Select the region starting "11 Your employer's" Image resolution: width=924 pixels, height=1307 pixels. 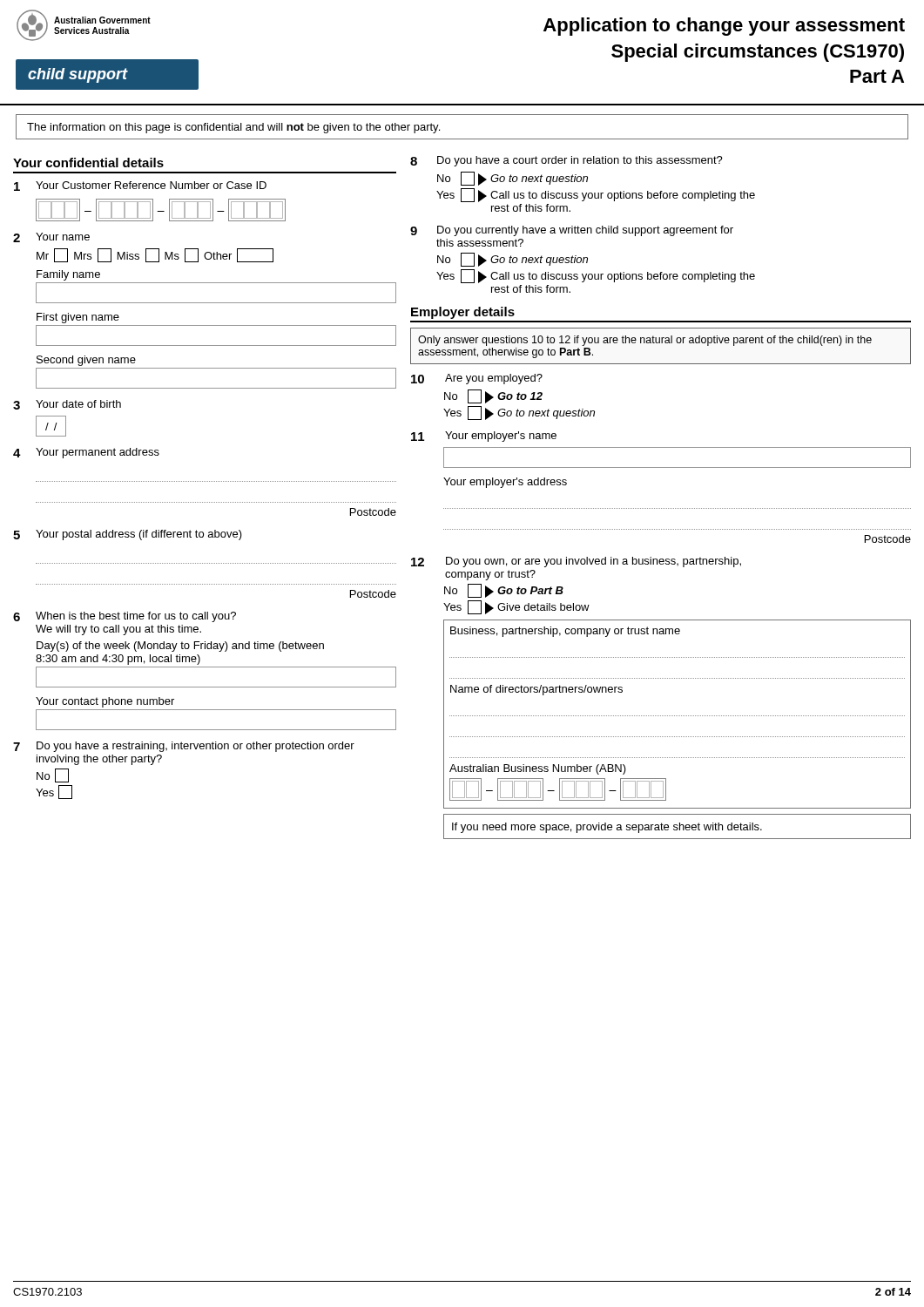point(484,437)
